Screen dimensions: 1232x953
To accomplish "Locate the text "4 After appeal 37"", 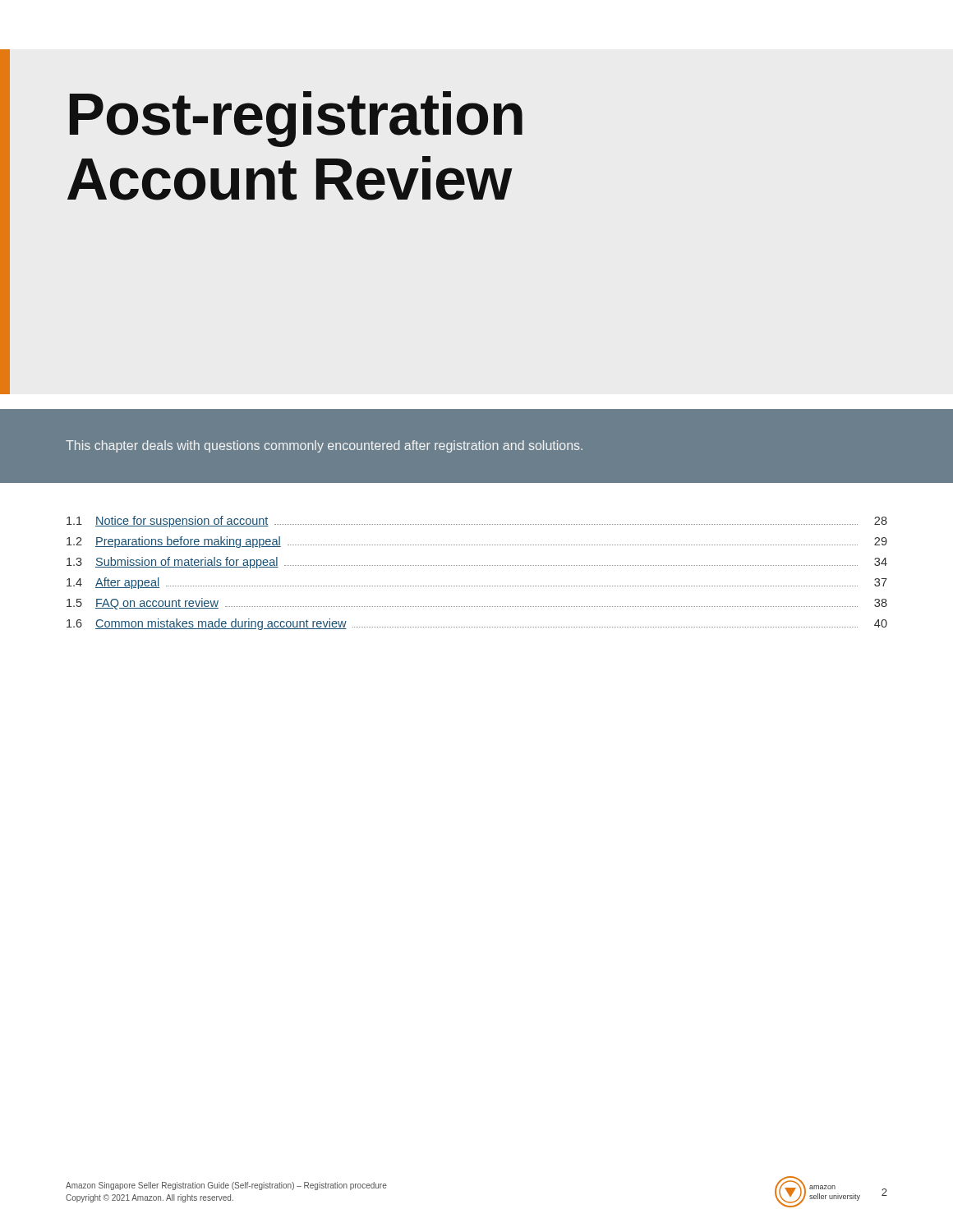I will tap(476, 582).
